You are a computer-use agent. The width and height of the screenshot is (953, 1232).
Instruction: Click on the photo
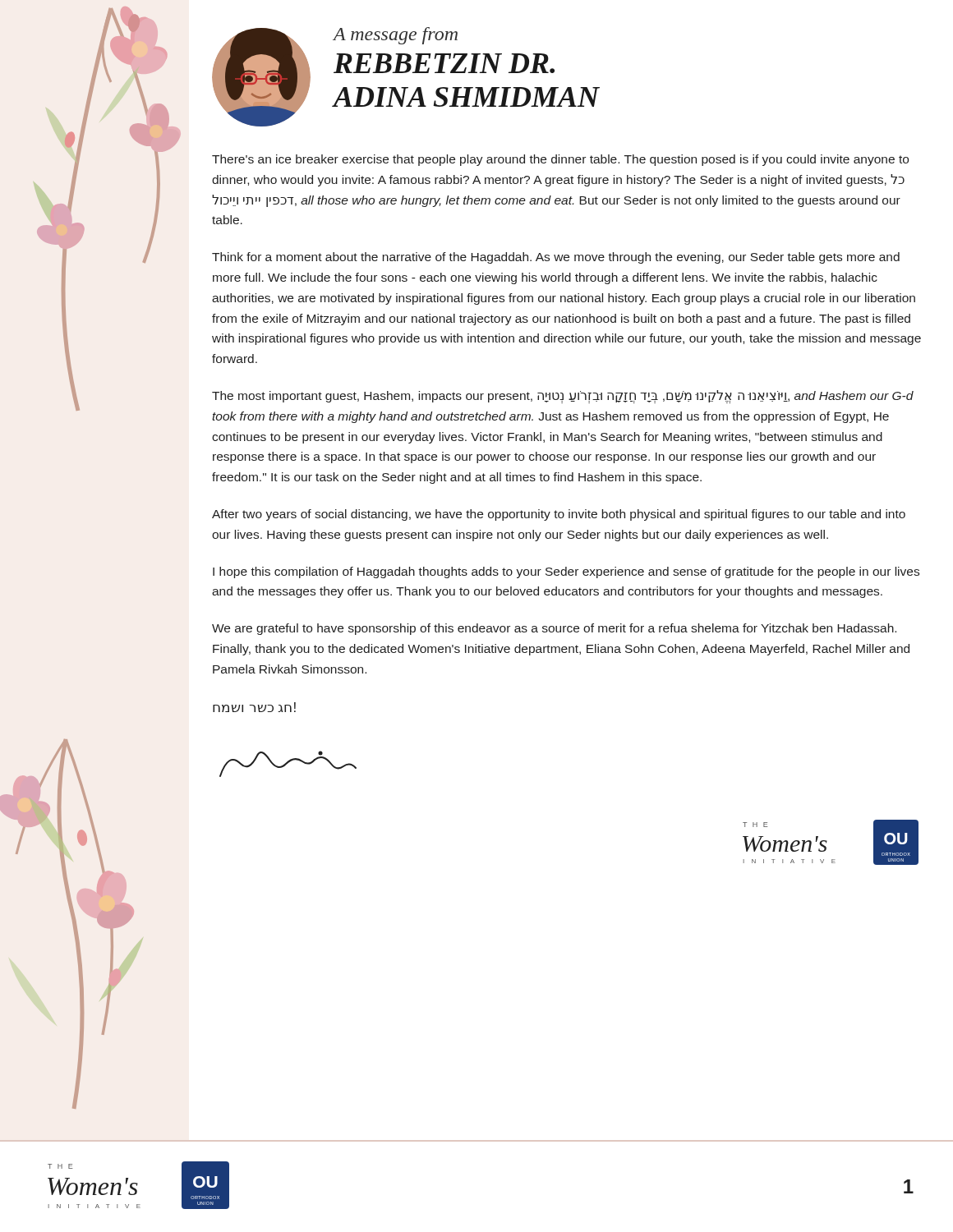coord(261,77)
